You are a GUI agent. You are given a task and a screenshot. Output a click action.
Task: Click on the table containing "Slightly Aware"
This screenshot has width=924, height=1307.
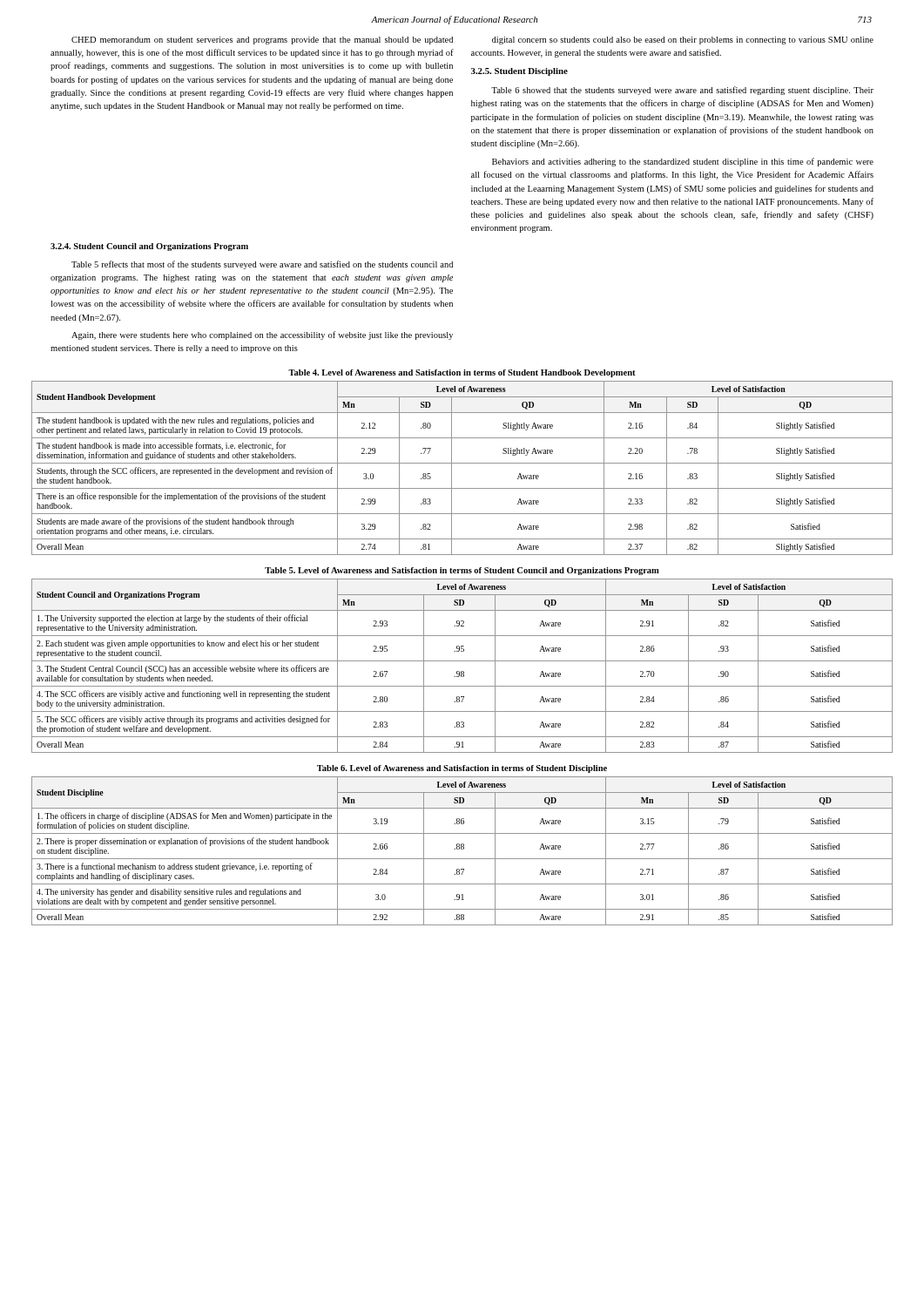point(462,468)
